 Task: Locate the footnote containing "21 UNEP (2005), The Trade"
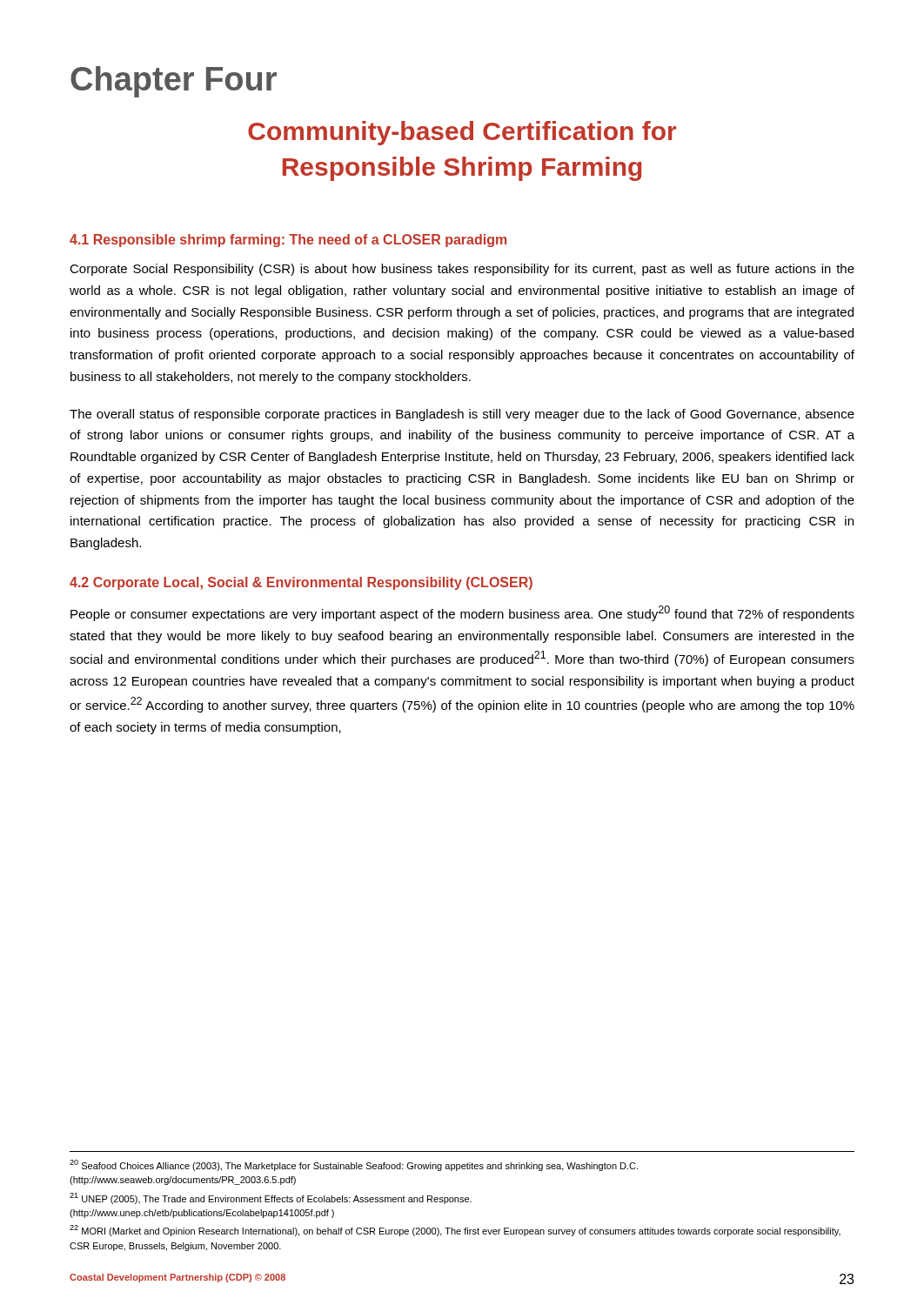coord(271,1204)
